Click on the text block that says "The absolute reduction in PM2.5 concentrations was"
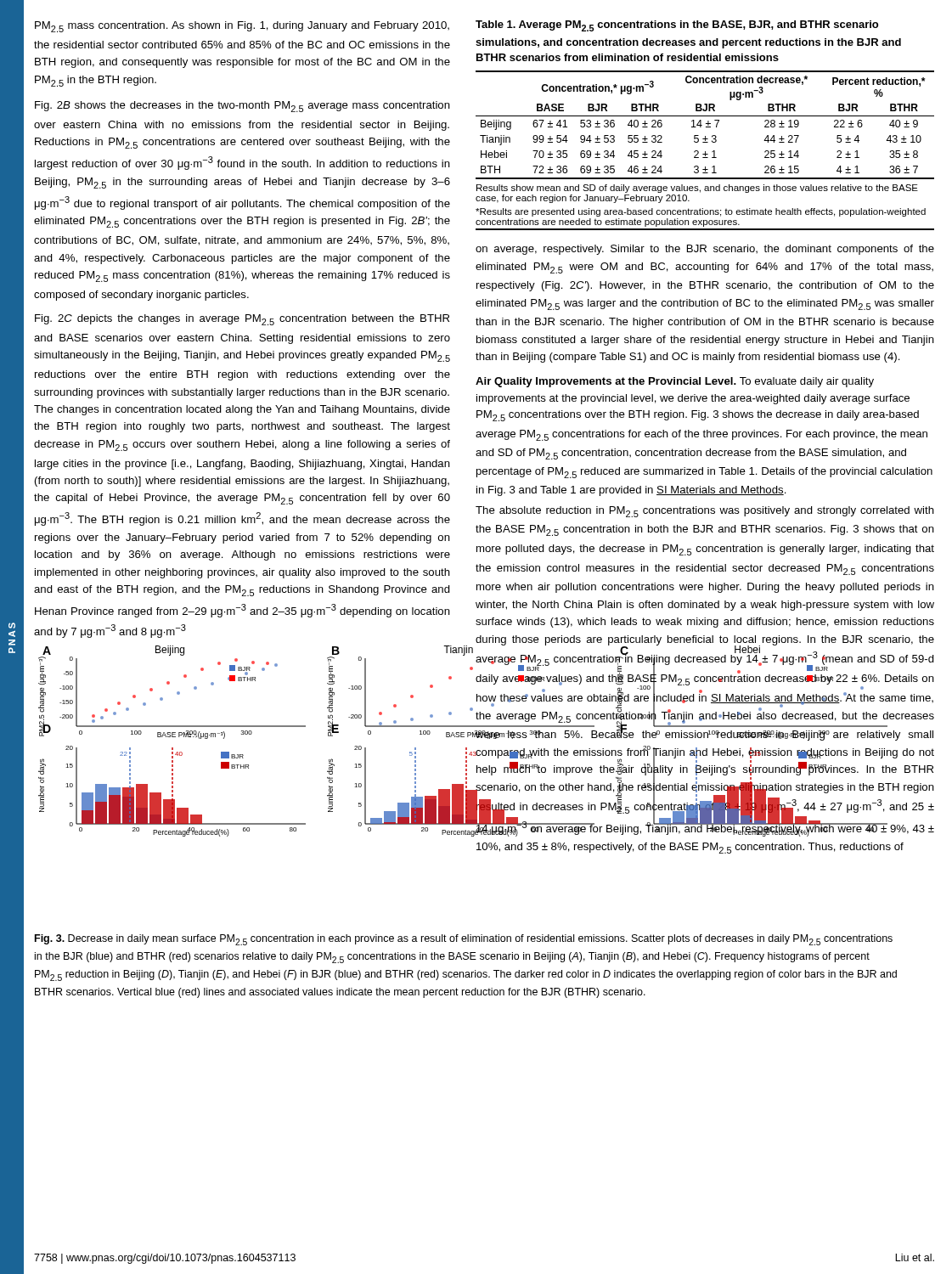Screen dimensions: 1274x952 click(705, 680)
